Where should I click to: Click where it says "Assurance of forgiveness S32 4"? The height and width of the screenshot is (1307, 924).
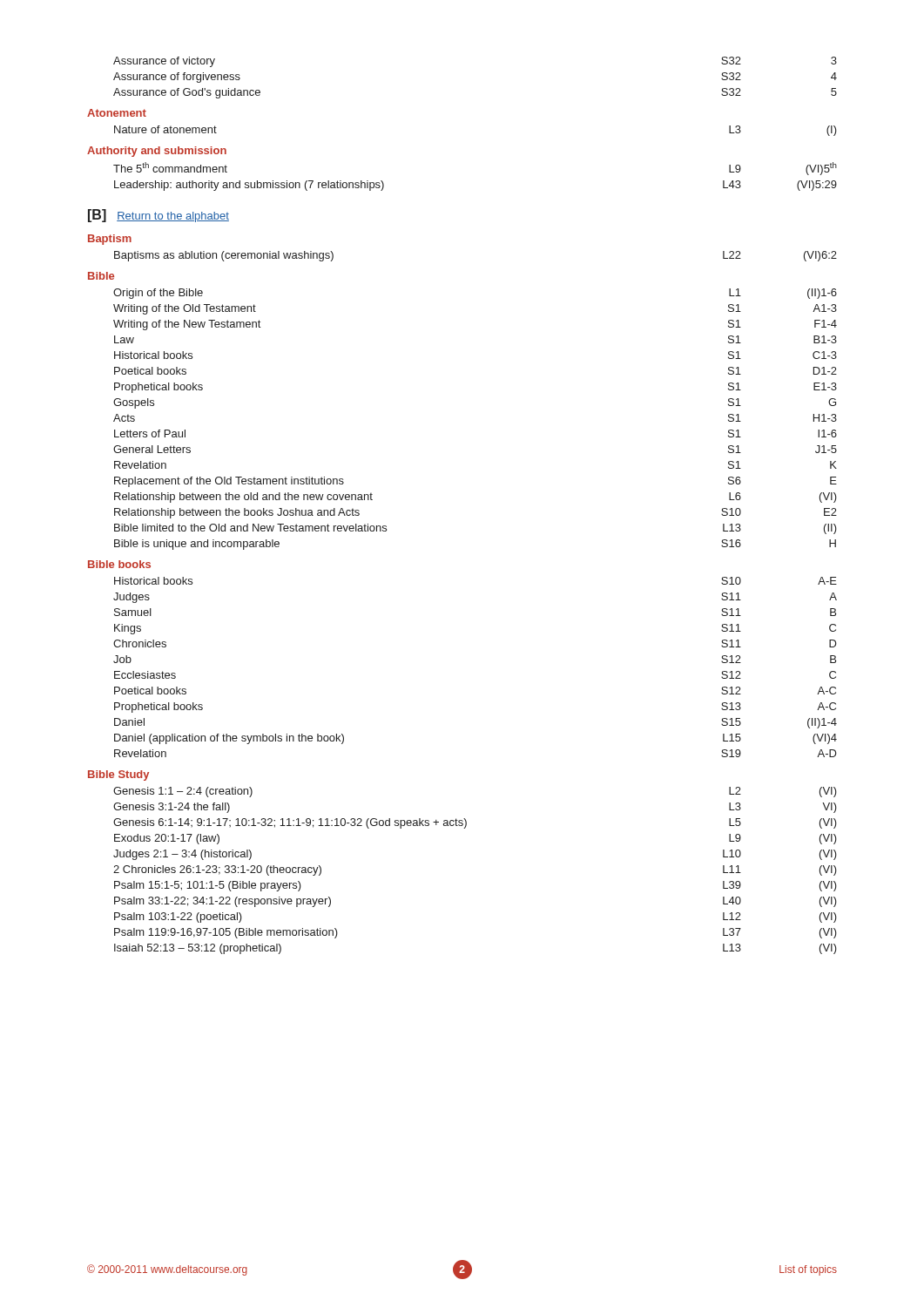[x=175, y=77]
